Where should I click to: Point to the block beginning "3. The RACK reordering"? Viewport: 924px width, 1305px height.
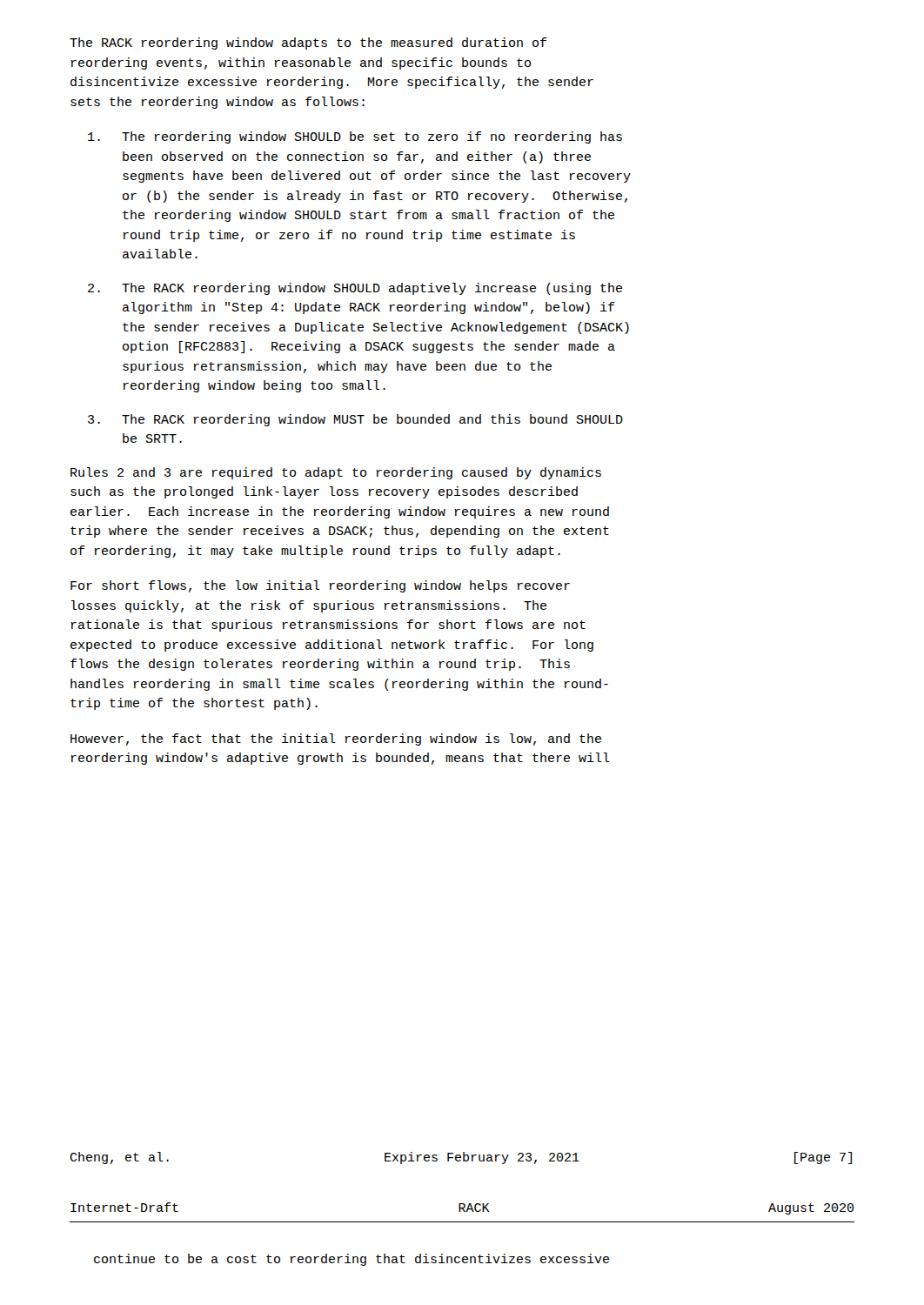pyautogui.click(x=471, y=431)
